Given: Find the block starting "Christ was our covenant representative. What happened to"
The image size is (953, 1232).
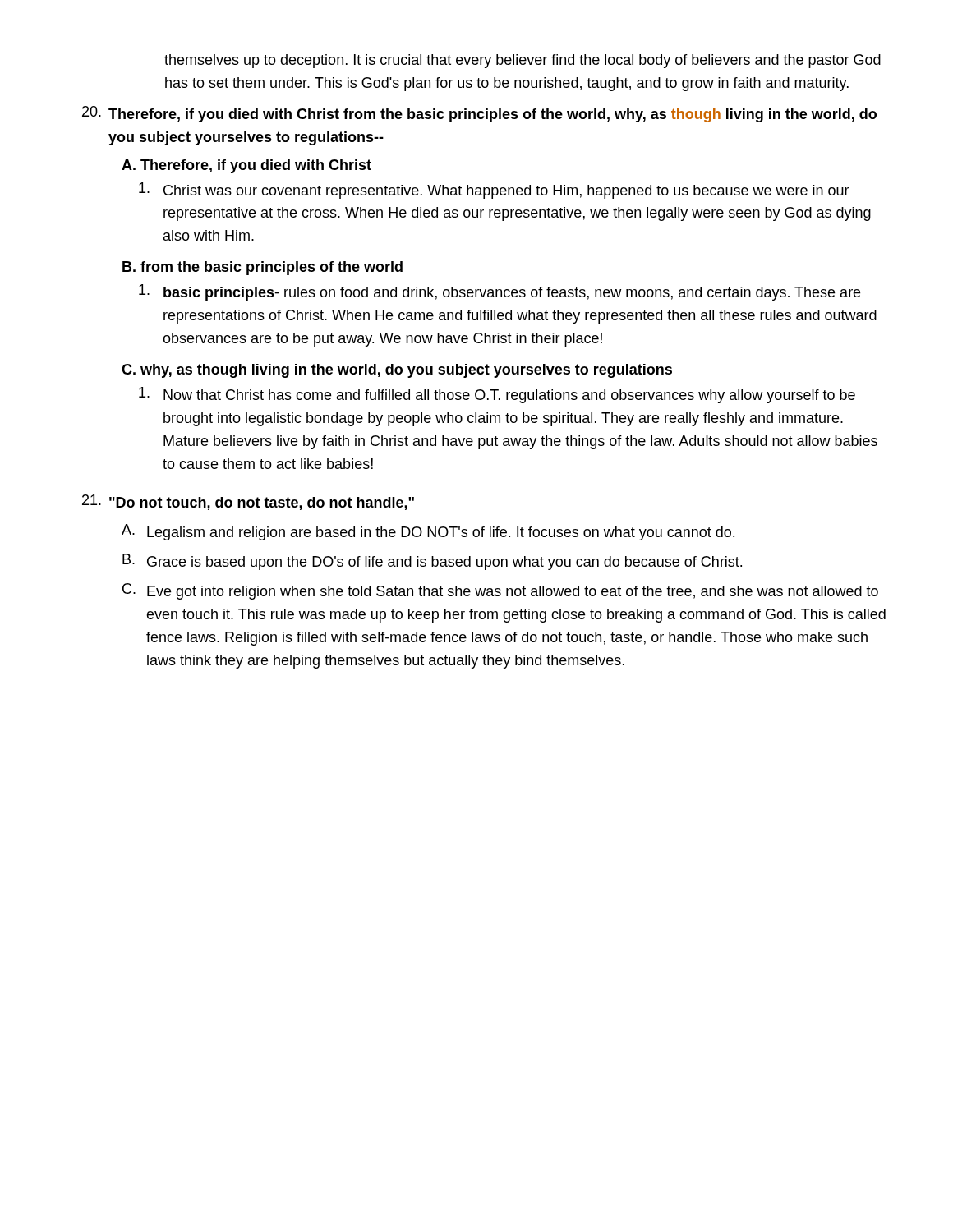Looking at the screenshot, I should pos(513,214).
